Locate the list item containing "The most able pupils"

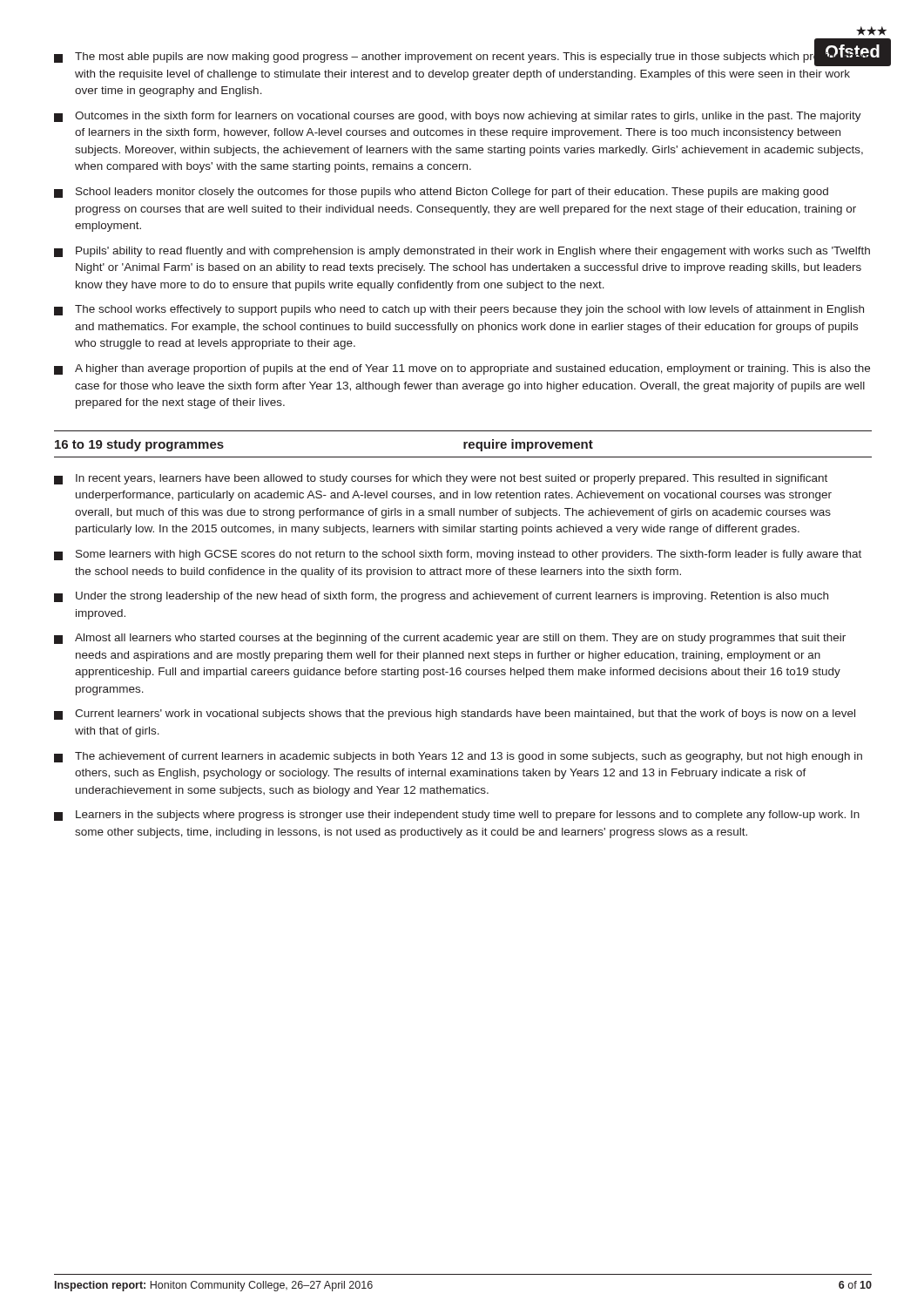[x=463, y=74]
